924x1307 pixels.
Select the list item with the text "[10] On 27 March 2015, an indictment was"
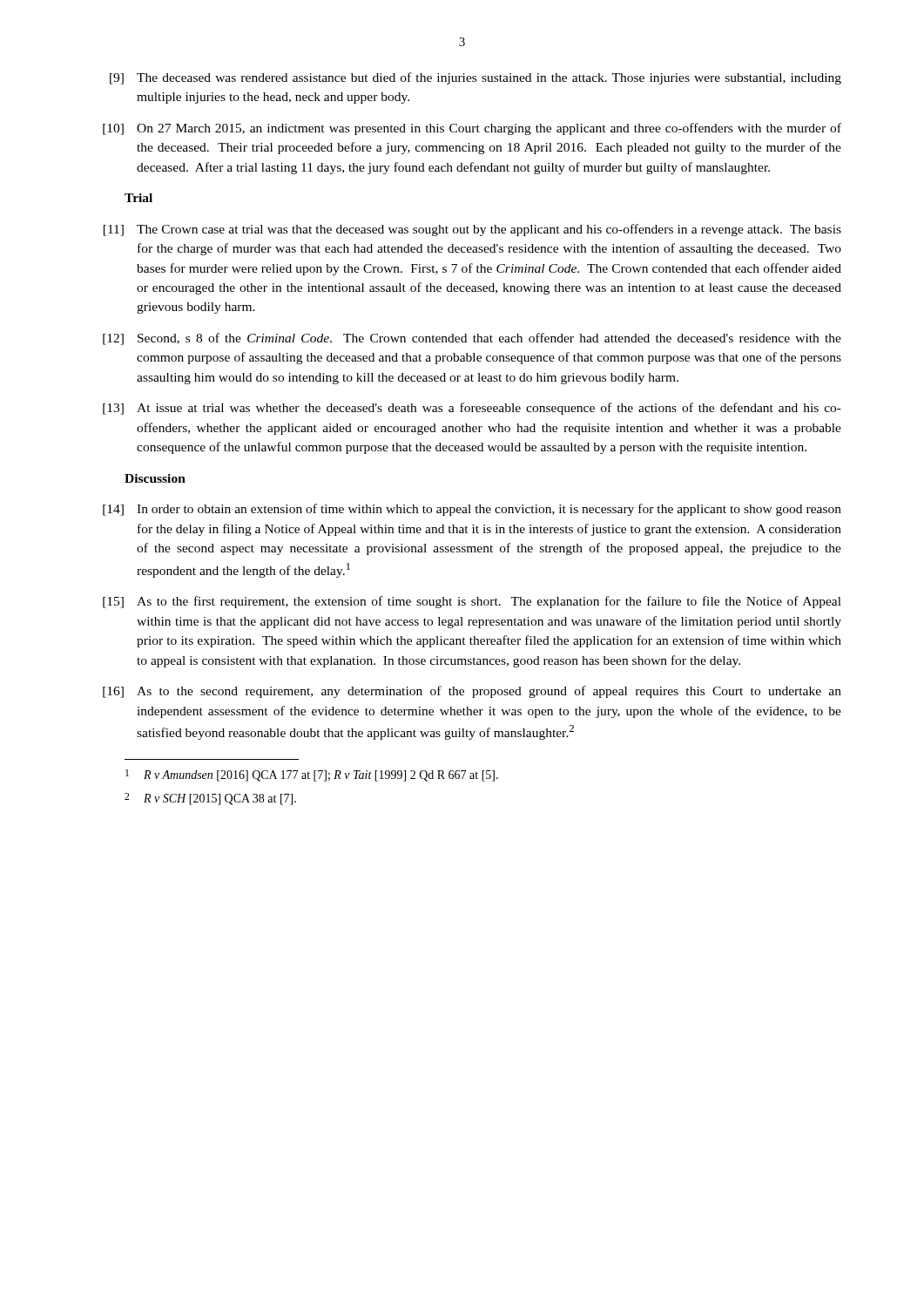(x=462, y=148)
